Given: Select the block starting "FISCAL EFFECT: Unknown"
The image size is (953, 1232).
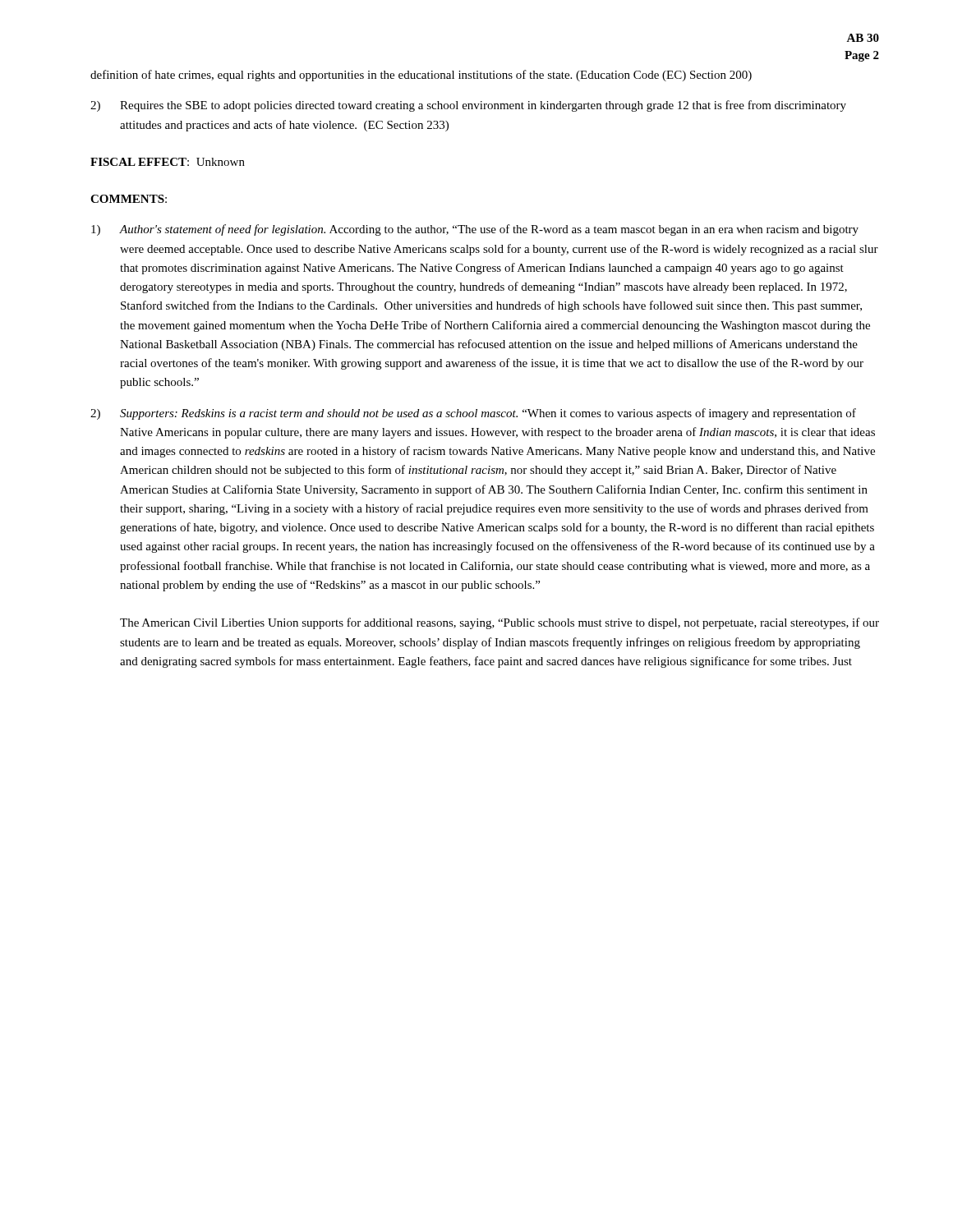Looking at the screenshot, I should point(168,162).
